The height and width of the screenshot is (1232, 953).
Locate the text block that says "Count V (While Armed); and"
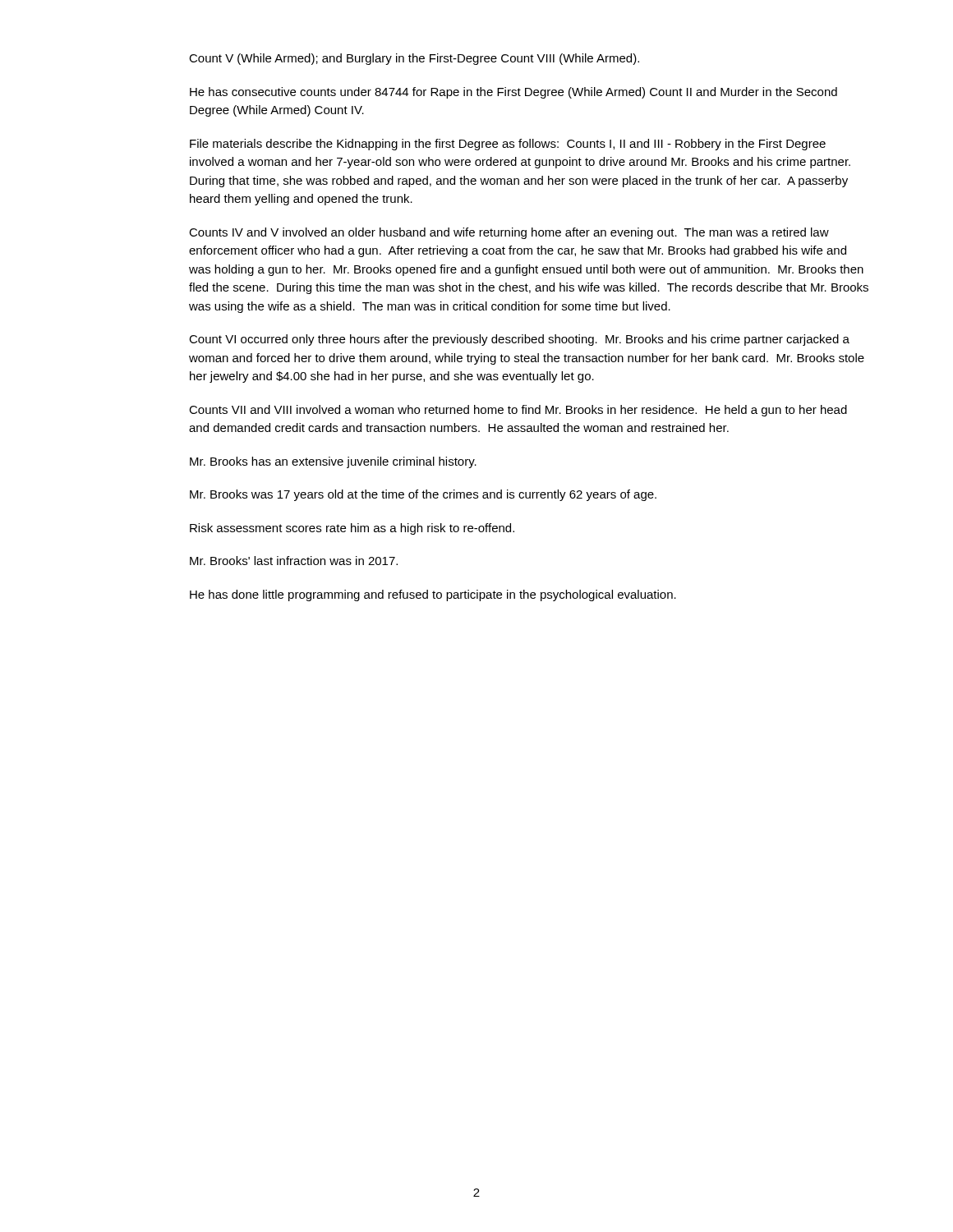coord(415,58)
